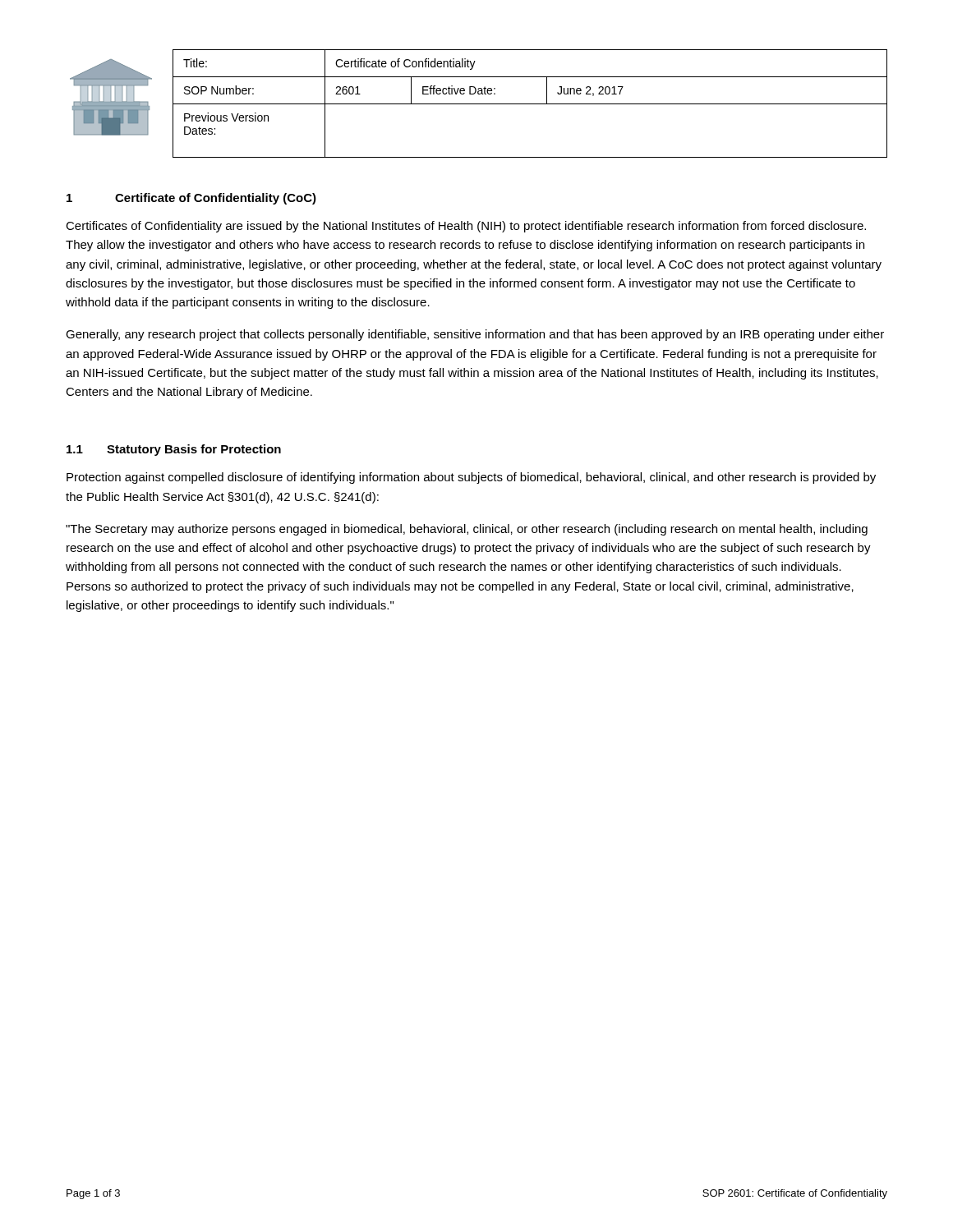Click on the block starting "Protection against compelled disclosure"

point(471,487)
